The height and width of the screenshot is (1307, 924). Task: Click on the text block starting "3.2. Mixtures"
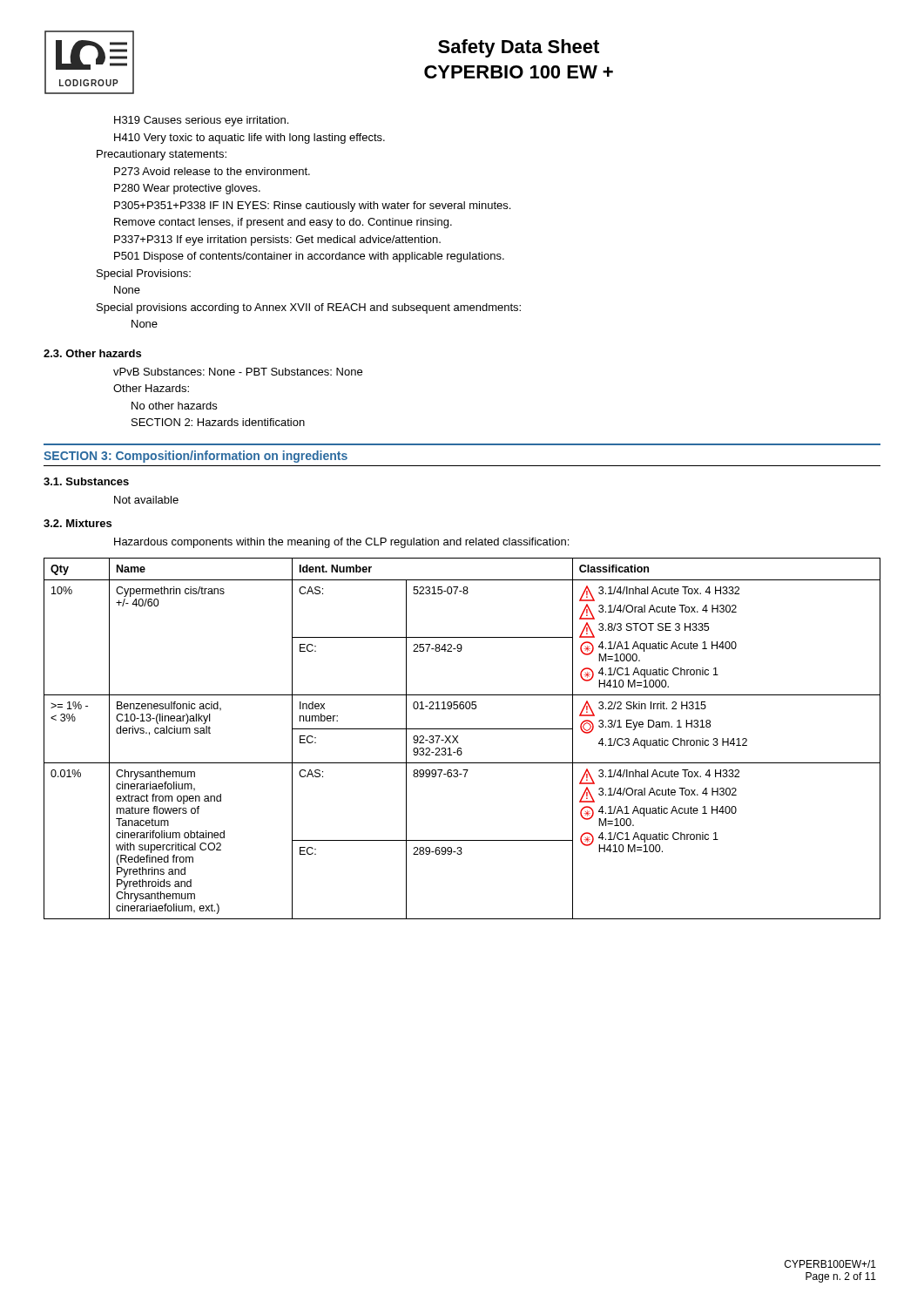point(78,523)
